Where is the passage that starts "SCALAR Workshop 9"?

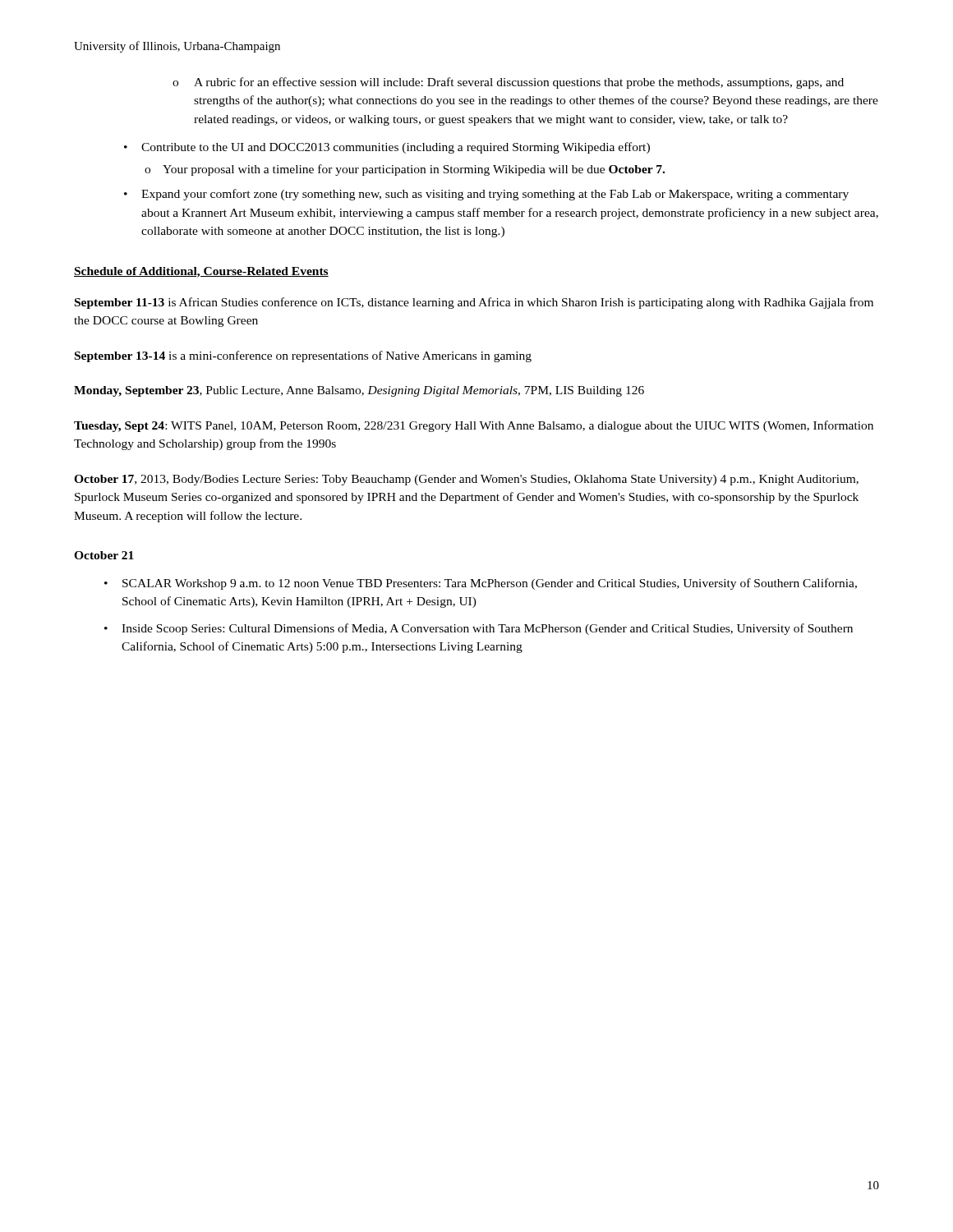490,592
